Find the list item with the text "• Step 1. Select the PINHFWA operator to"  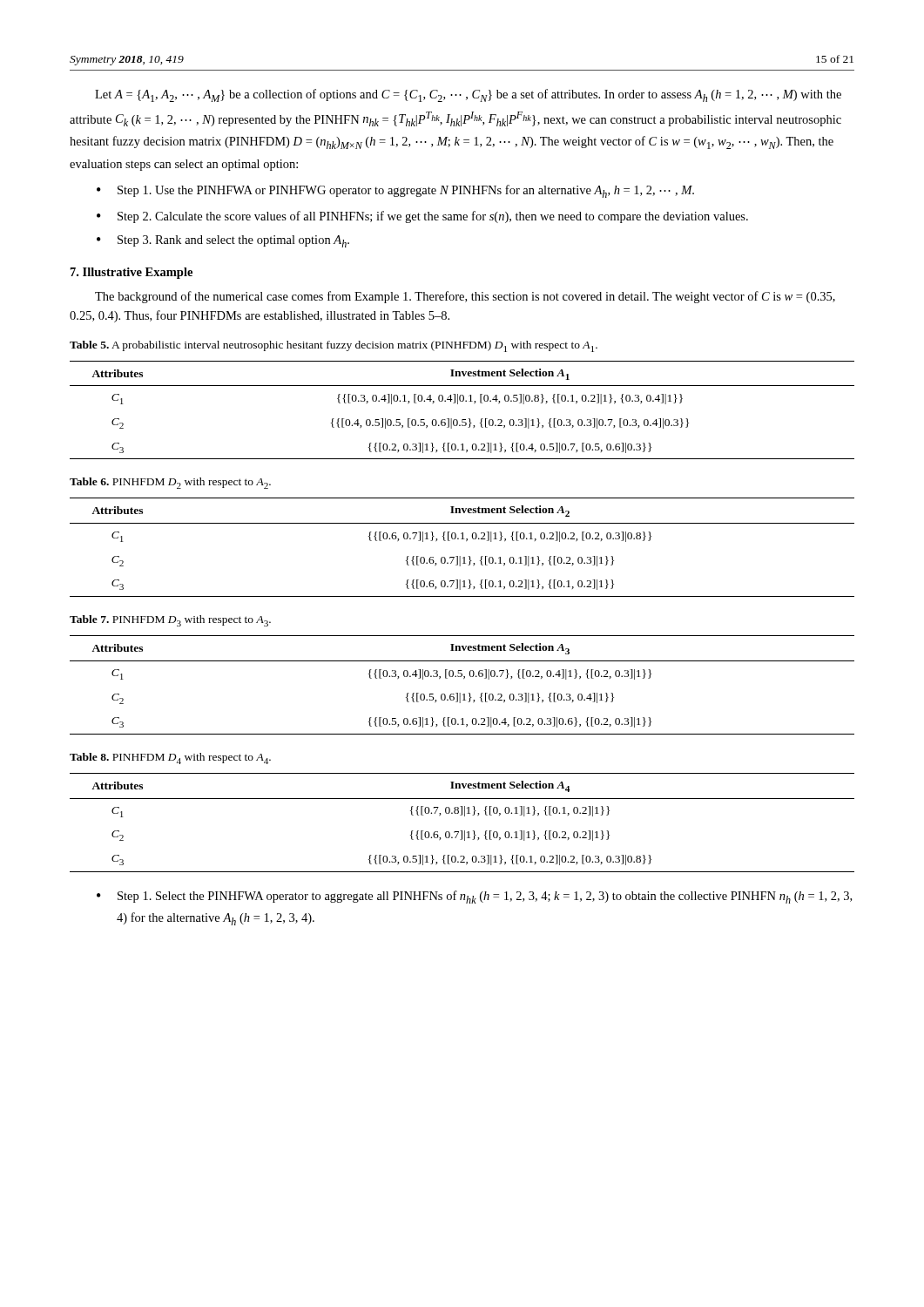[475, 908]
